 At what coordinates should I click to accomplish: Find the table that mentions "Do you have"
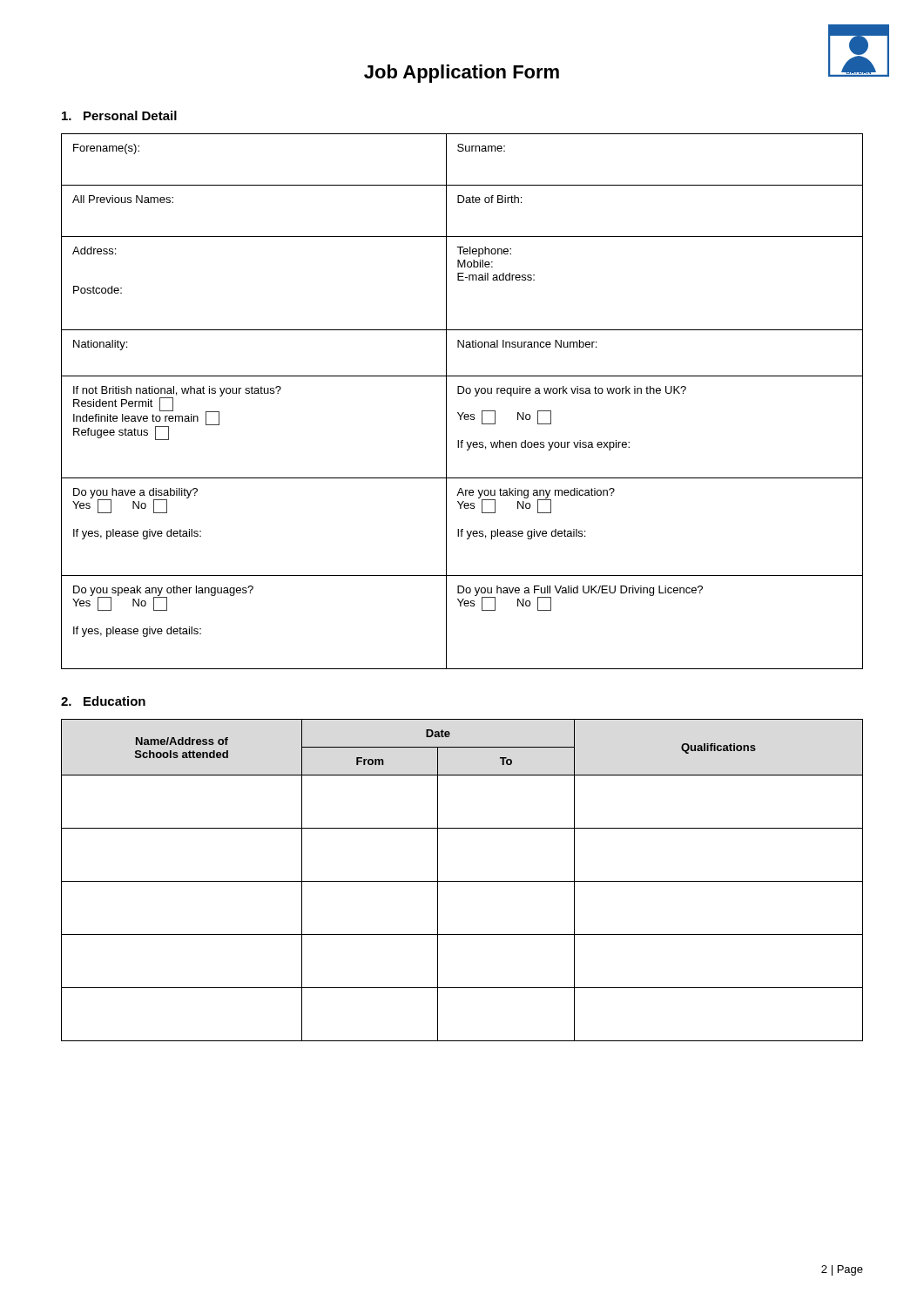[462, 401]
